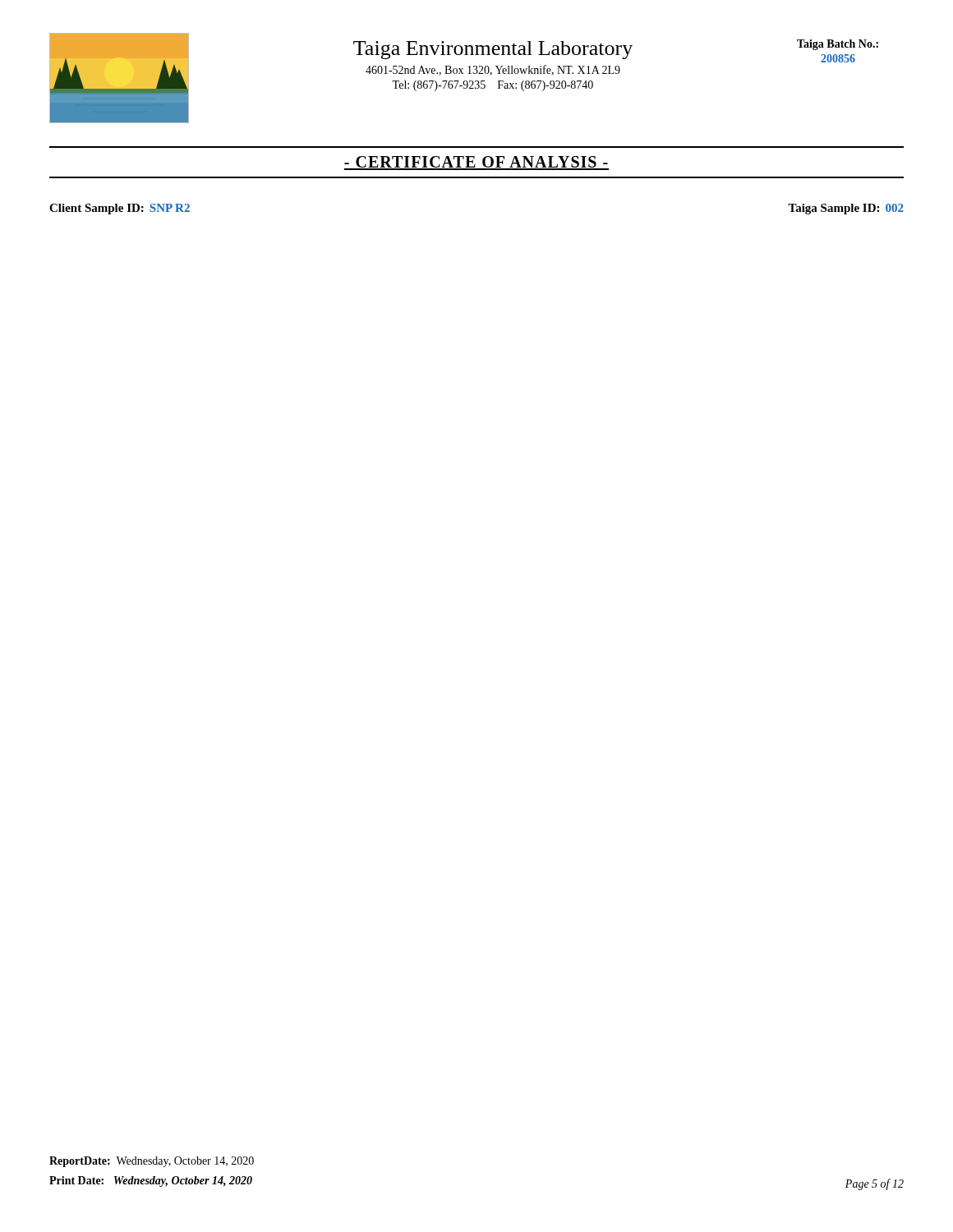Point to the element starting "Taiga Environmental Laboratory 4601-52nd Ave.,"
Screen dimensions: 1232x953
493,64
